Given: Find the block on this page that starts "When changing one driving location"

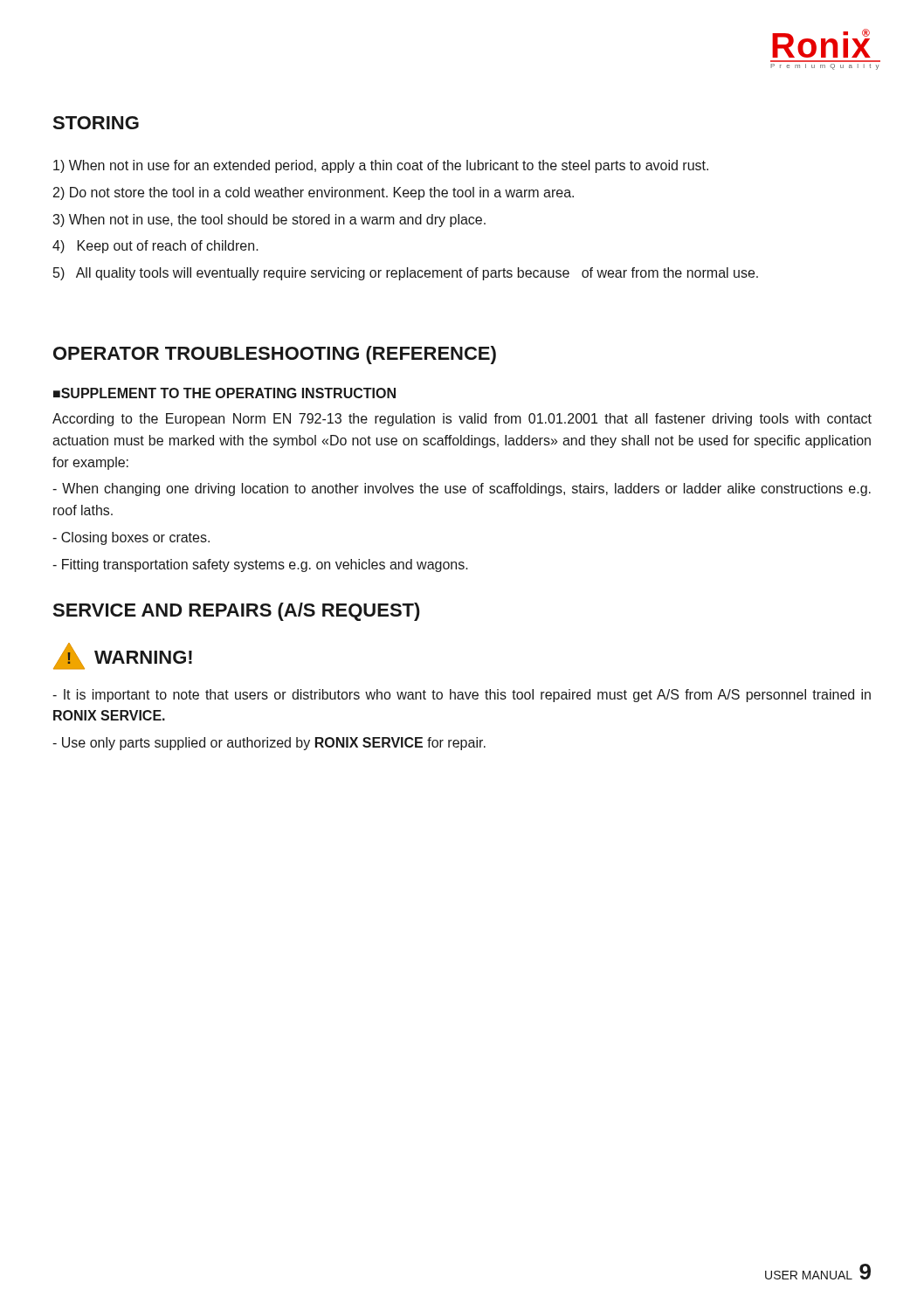Looking at the screenshot, I should (x=462, y=500).
